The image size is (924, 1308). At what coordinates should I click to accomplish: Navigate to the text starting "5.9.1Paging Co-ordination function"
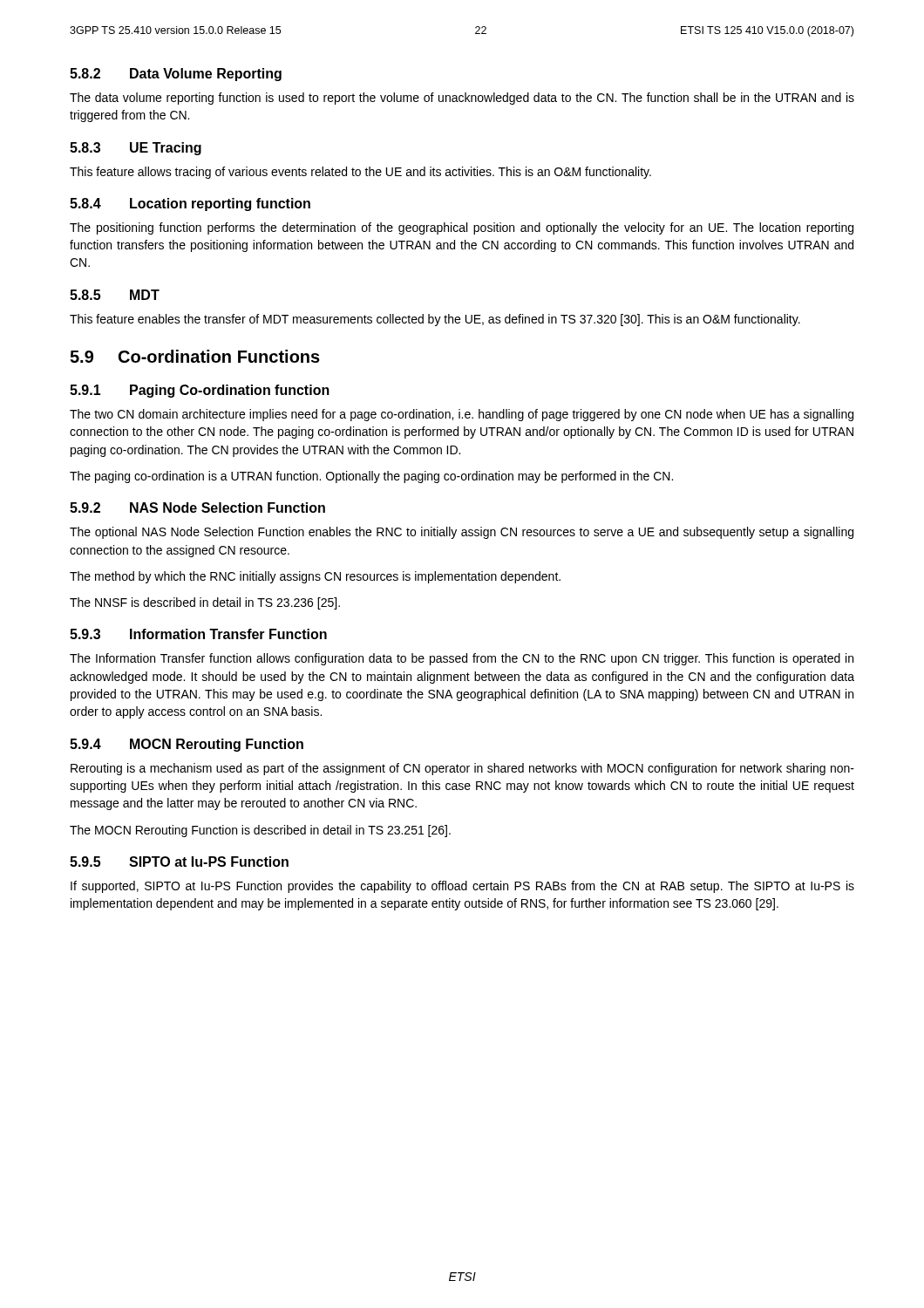click(200, 391)
